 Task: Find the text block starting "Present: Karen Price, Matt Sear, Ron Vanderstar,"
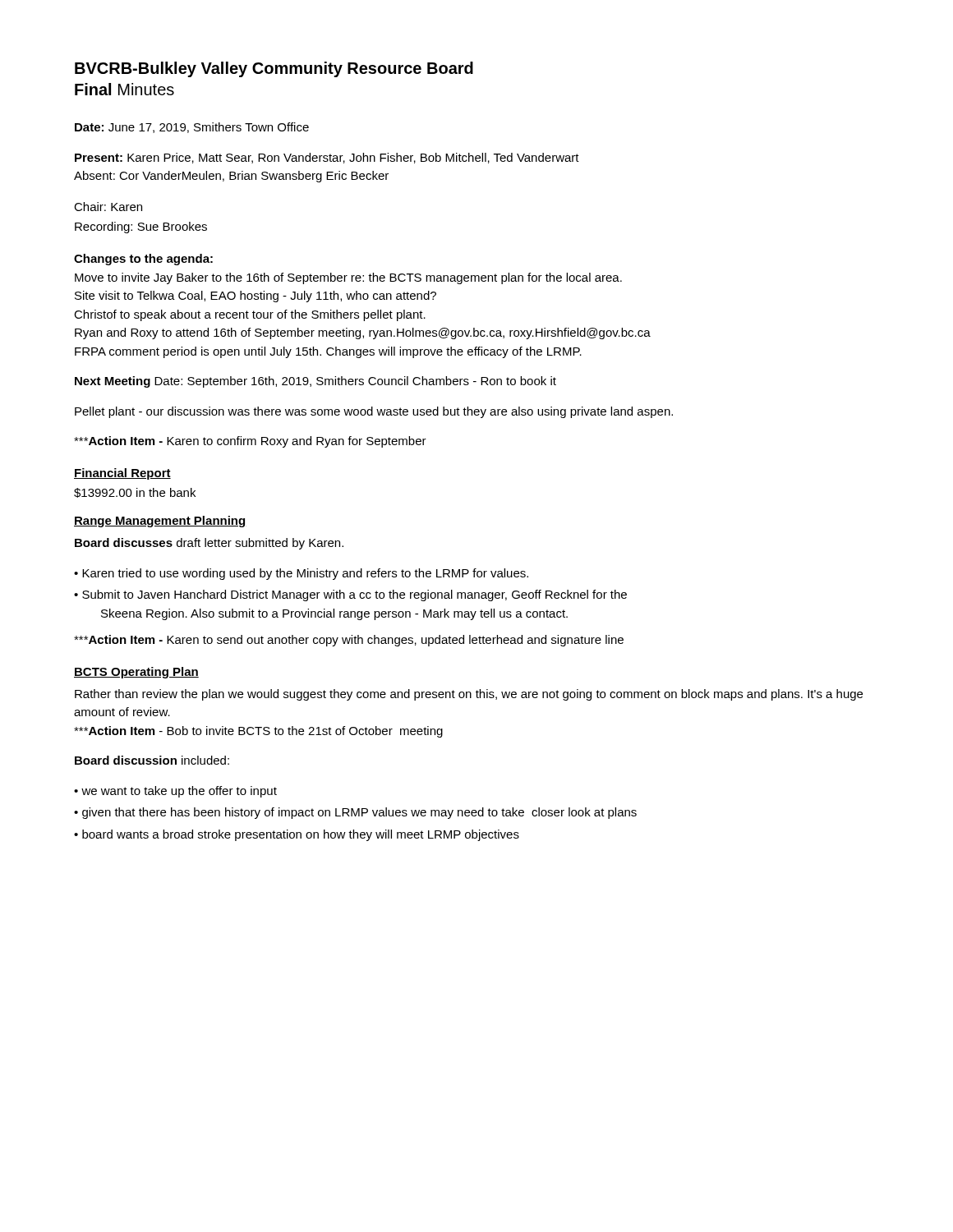click(x=476, y=167)
